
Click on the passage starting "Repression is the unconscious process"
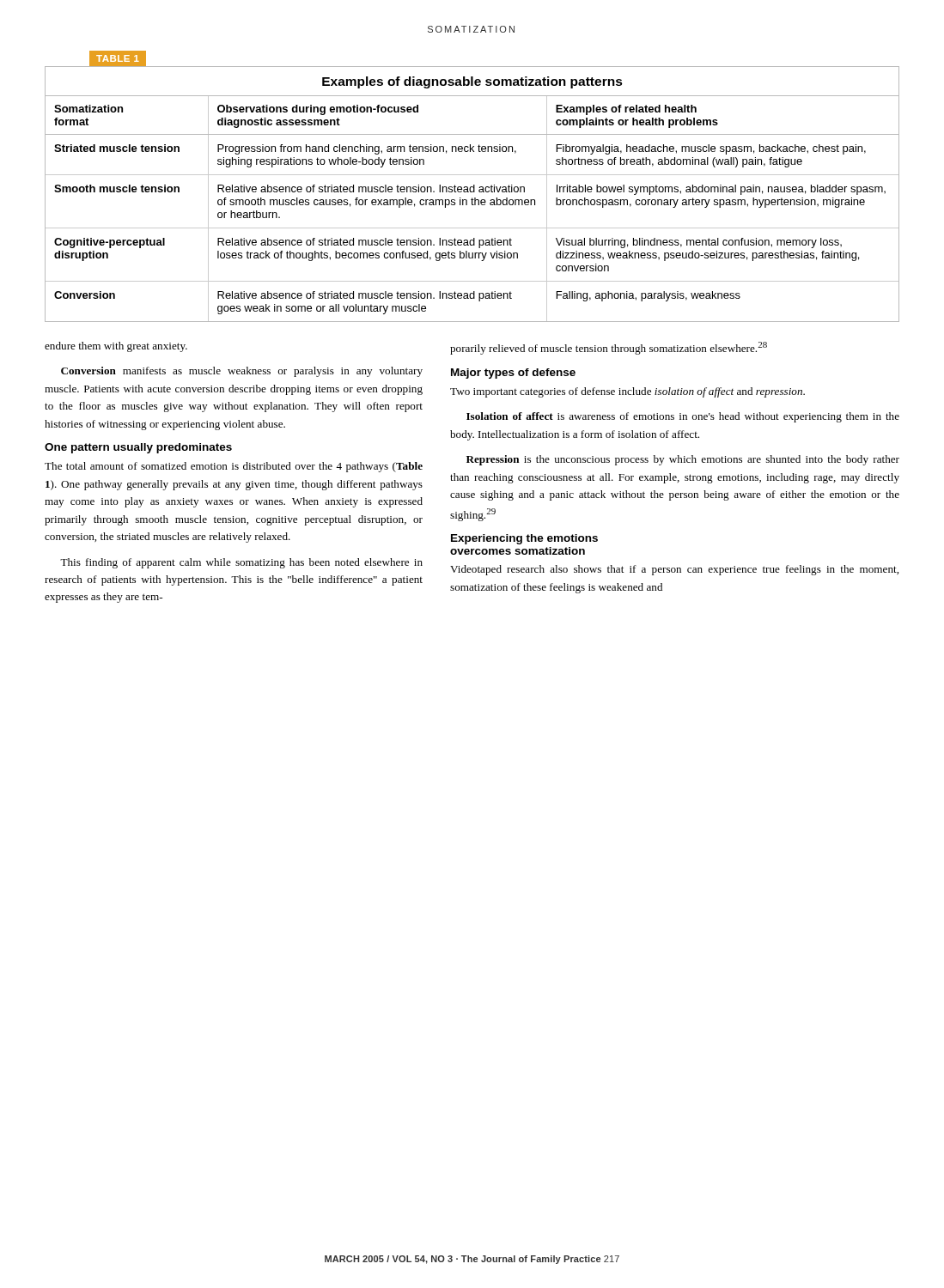point(675,487)
